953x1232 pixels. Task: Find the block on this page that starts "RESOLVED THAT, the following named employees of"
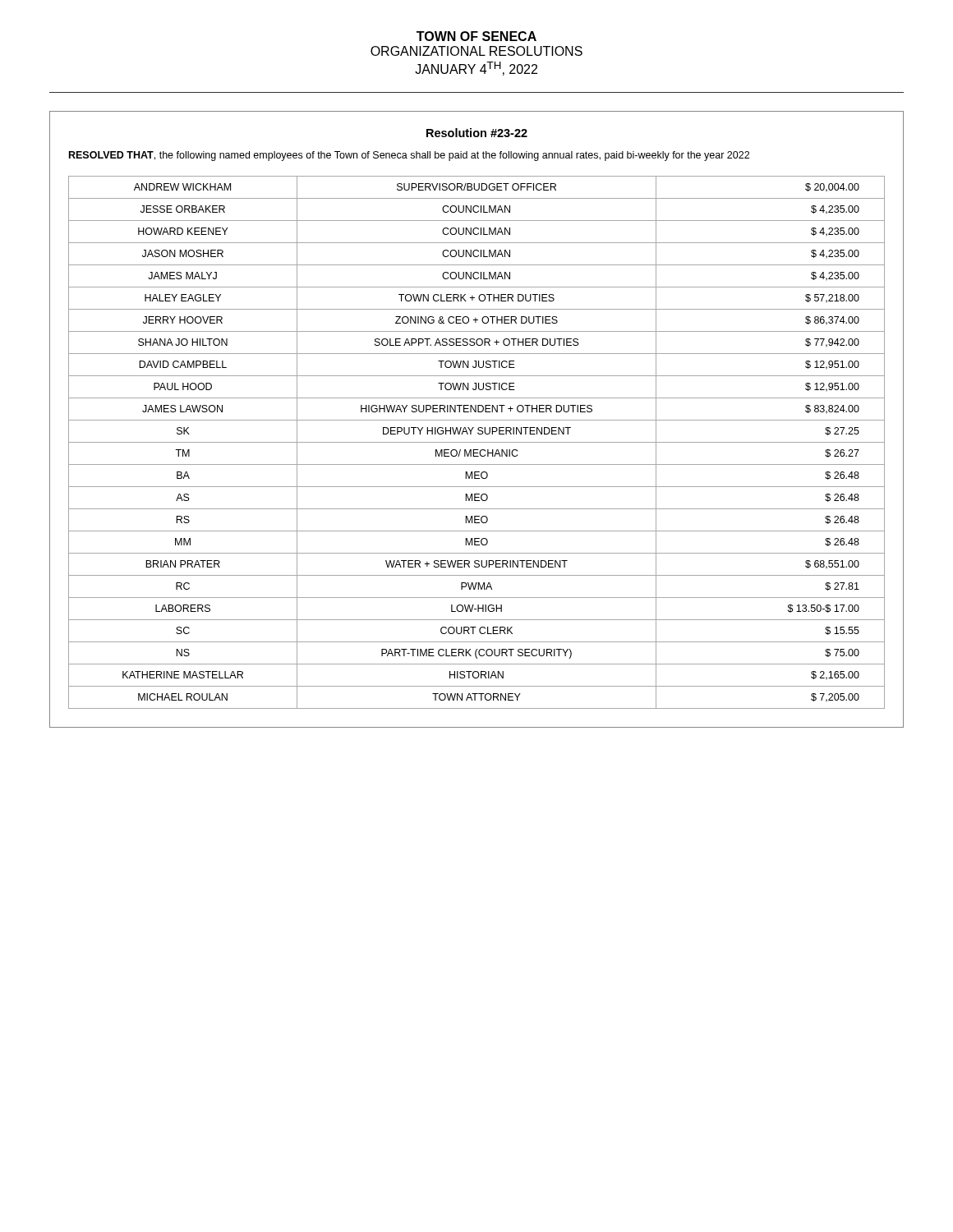[x=409, y=156]
